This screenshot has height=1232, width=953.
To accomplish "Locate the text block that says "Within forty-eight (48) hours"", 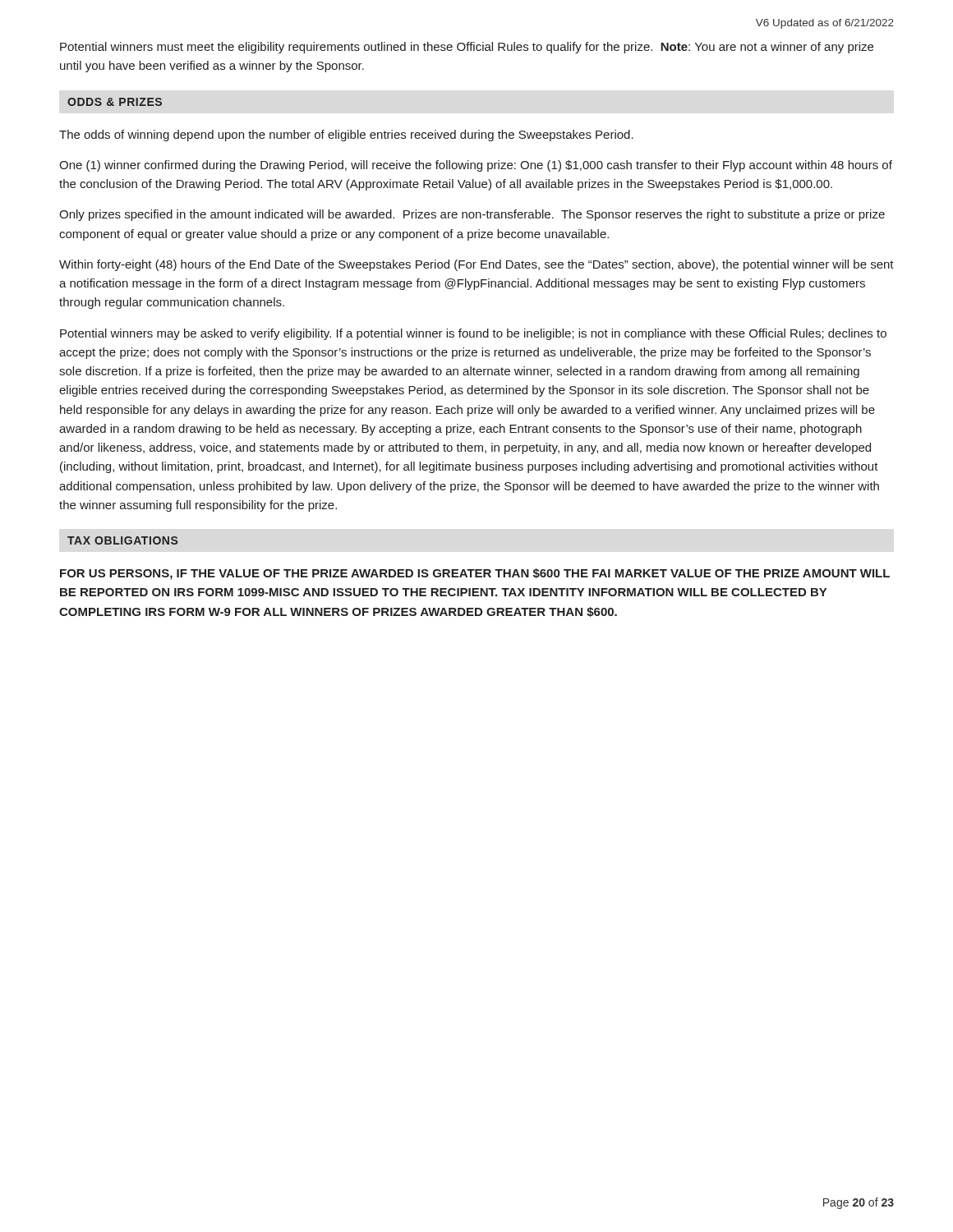I will [x=476, y=283].
